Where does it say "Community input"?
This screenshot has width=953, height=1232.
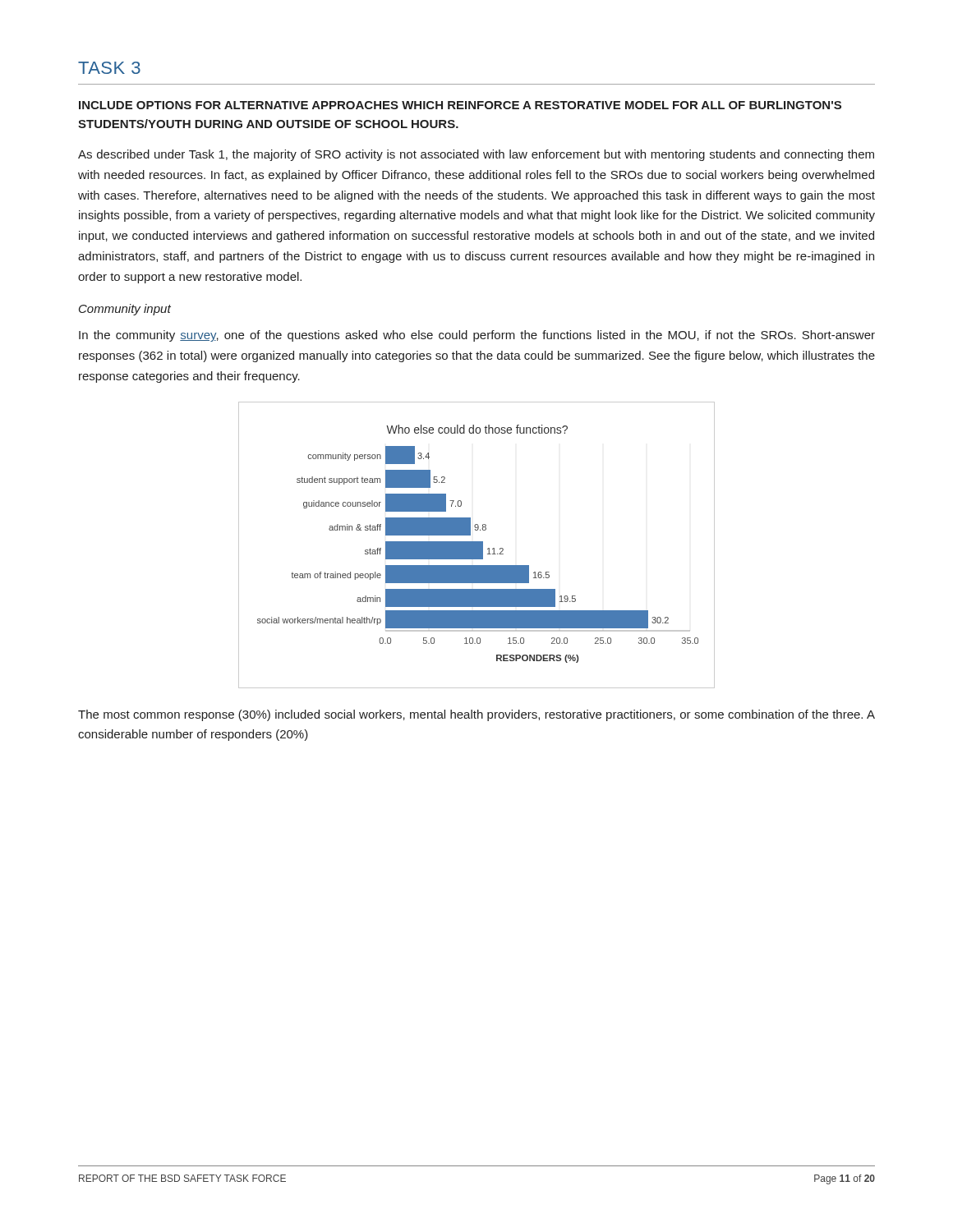click(124, 309)
